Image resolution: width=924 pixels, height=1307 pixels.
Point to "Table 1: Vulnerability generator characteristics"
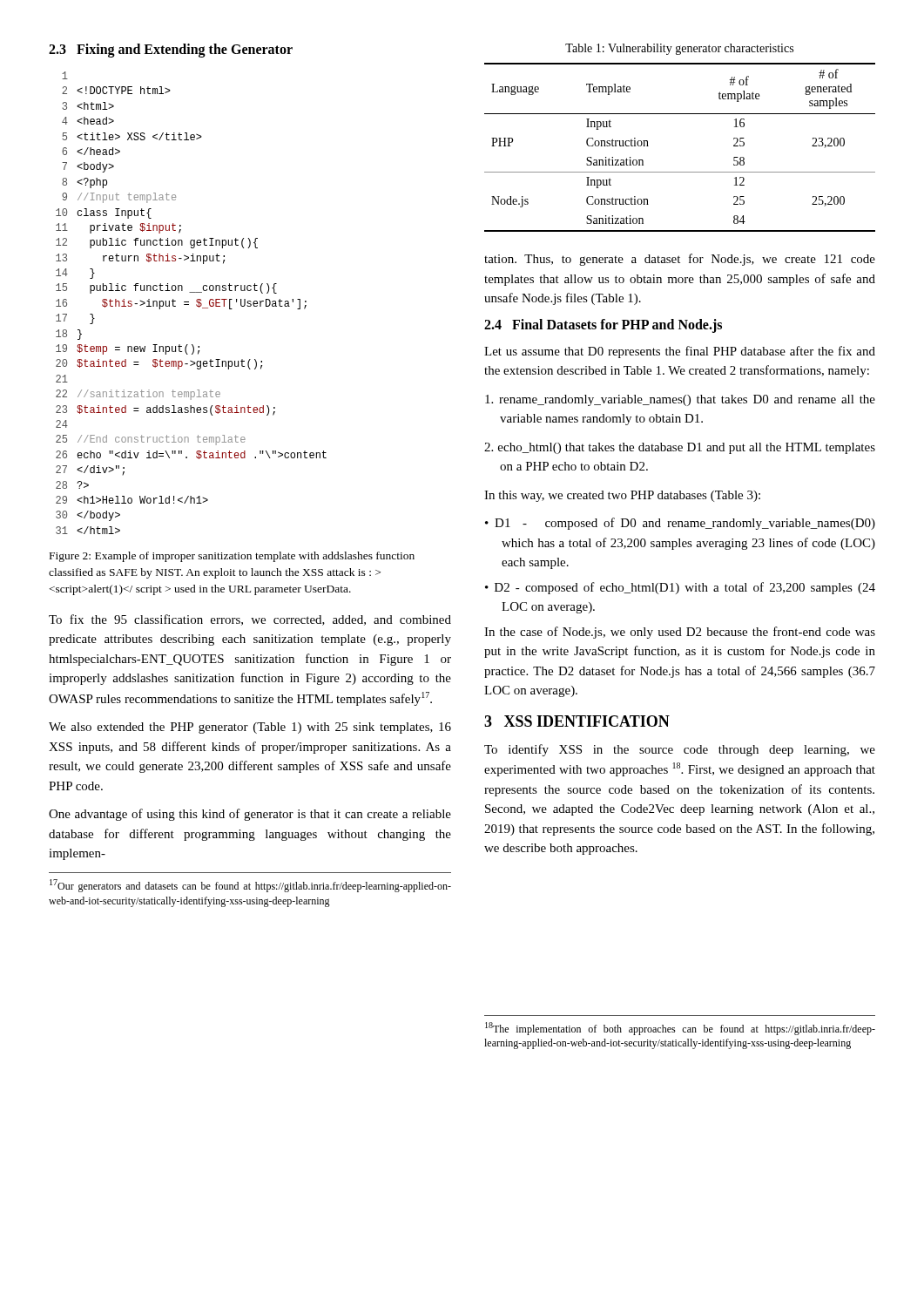click(680, 48)
